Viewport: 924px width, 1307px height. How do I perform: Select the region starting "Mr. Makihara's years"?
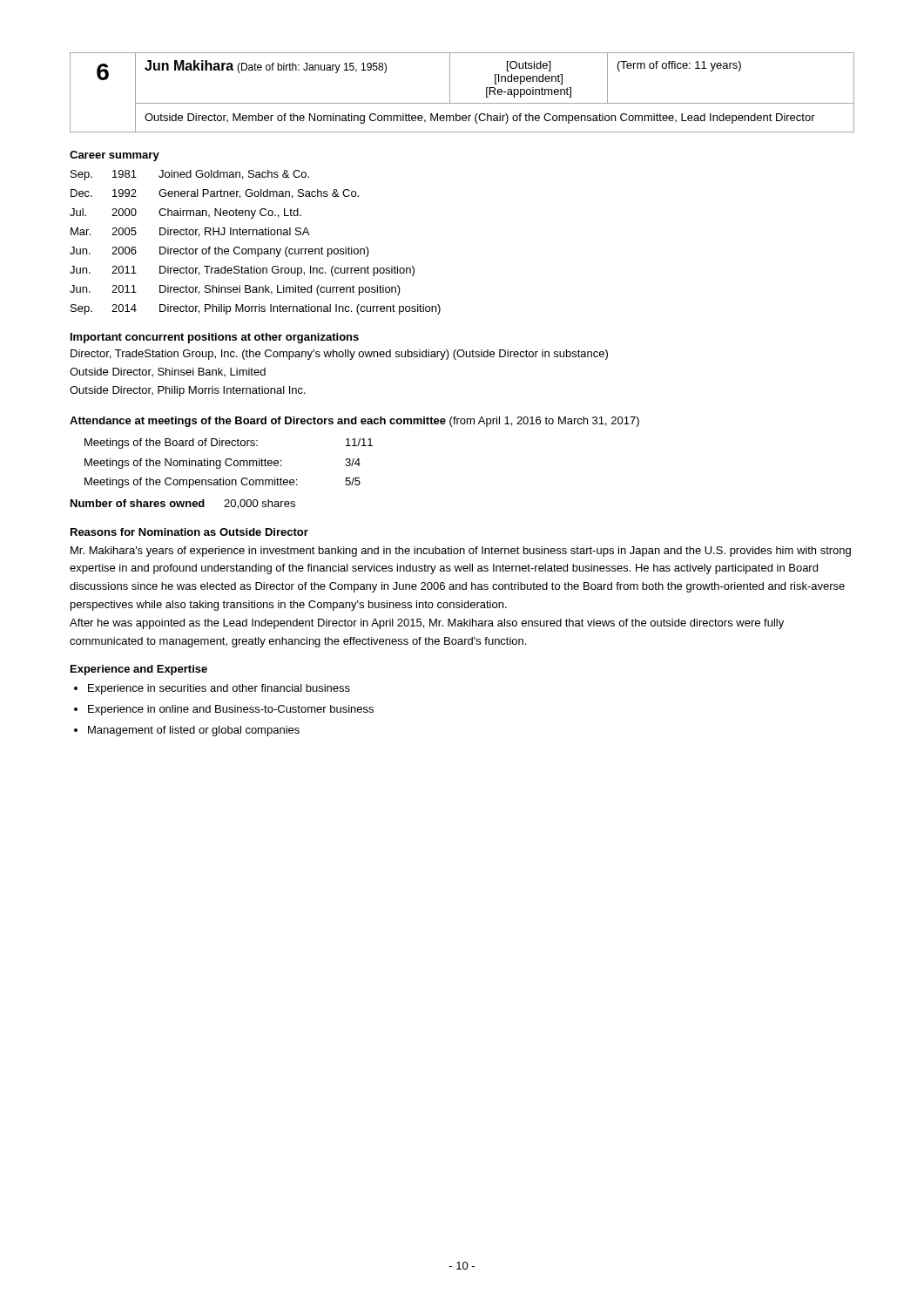click(461, 595)
